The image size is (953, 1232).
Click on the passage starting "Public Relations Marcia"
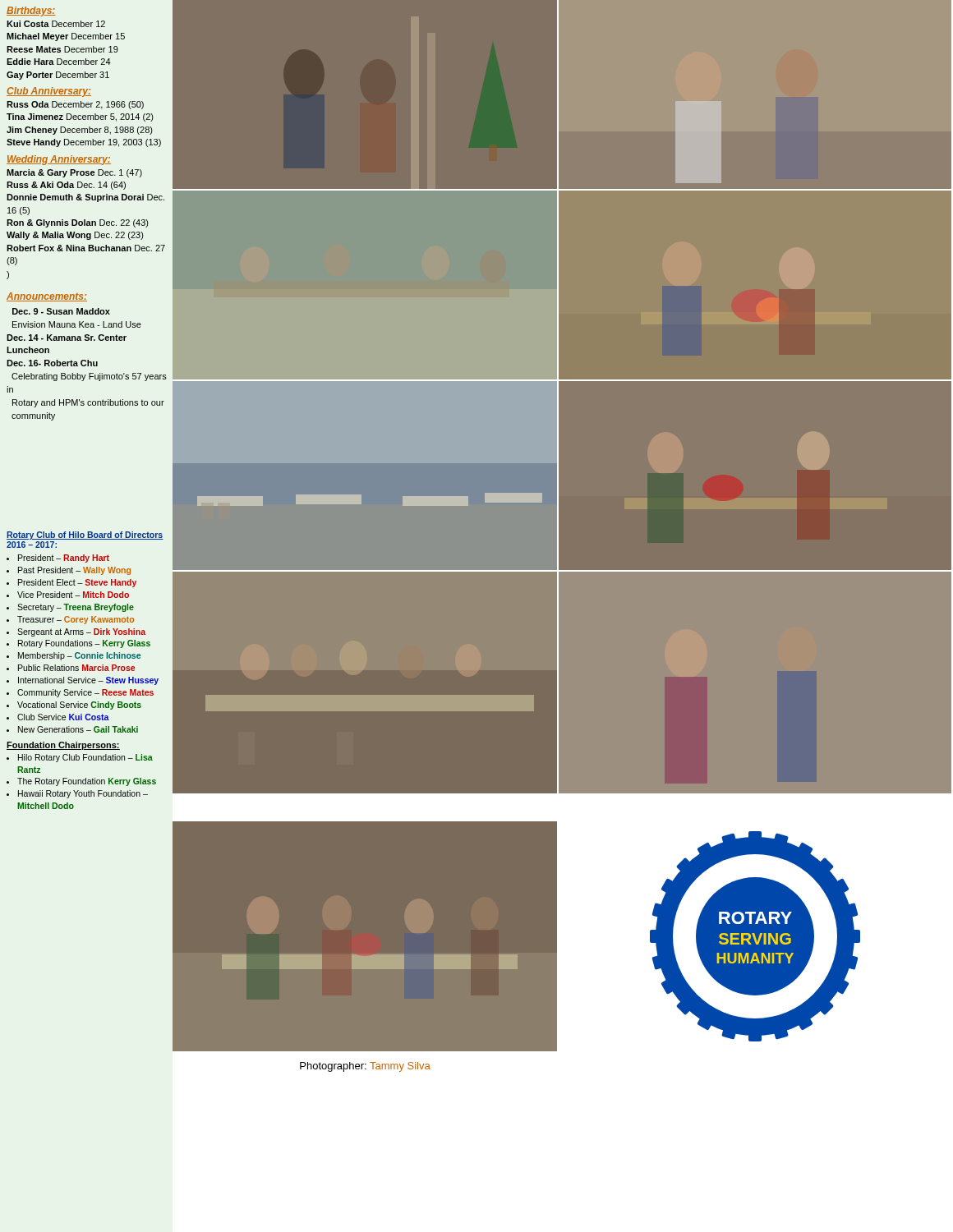click(x=92, y=668)
